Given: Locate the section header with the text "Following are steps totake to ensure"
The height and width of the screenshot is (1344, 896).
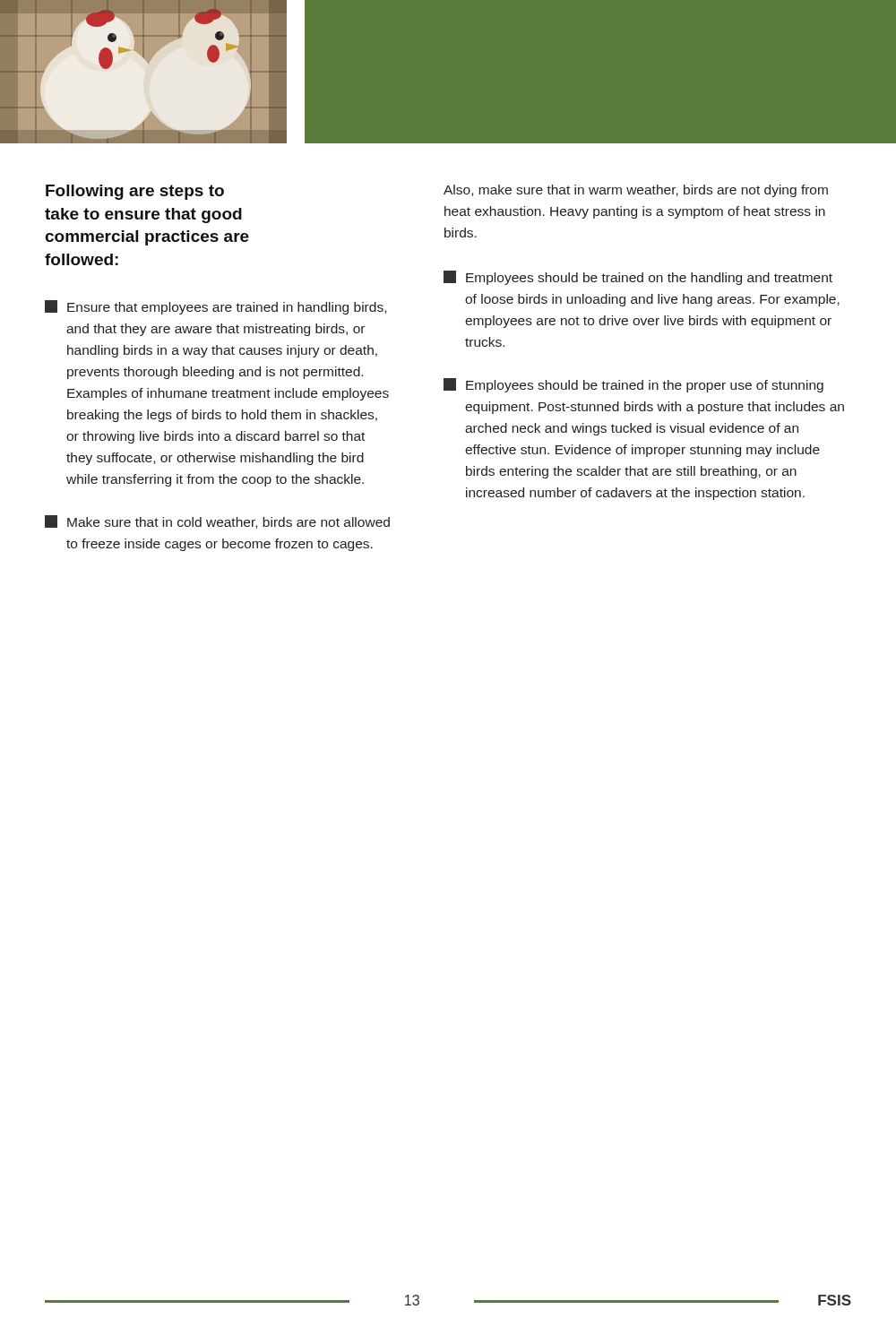Looking at the screenshot, I should click(x=147, y=225).
